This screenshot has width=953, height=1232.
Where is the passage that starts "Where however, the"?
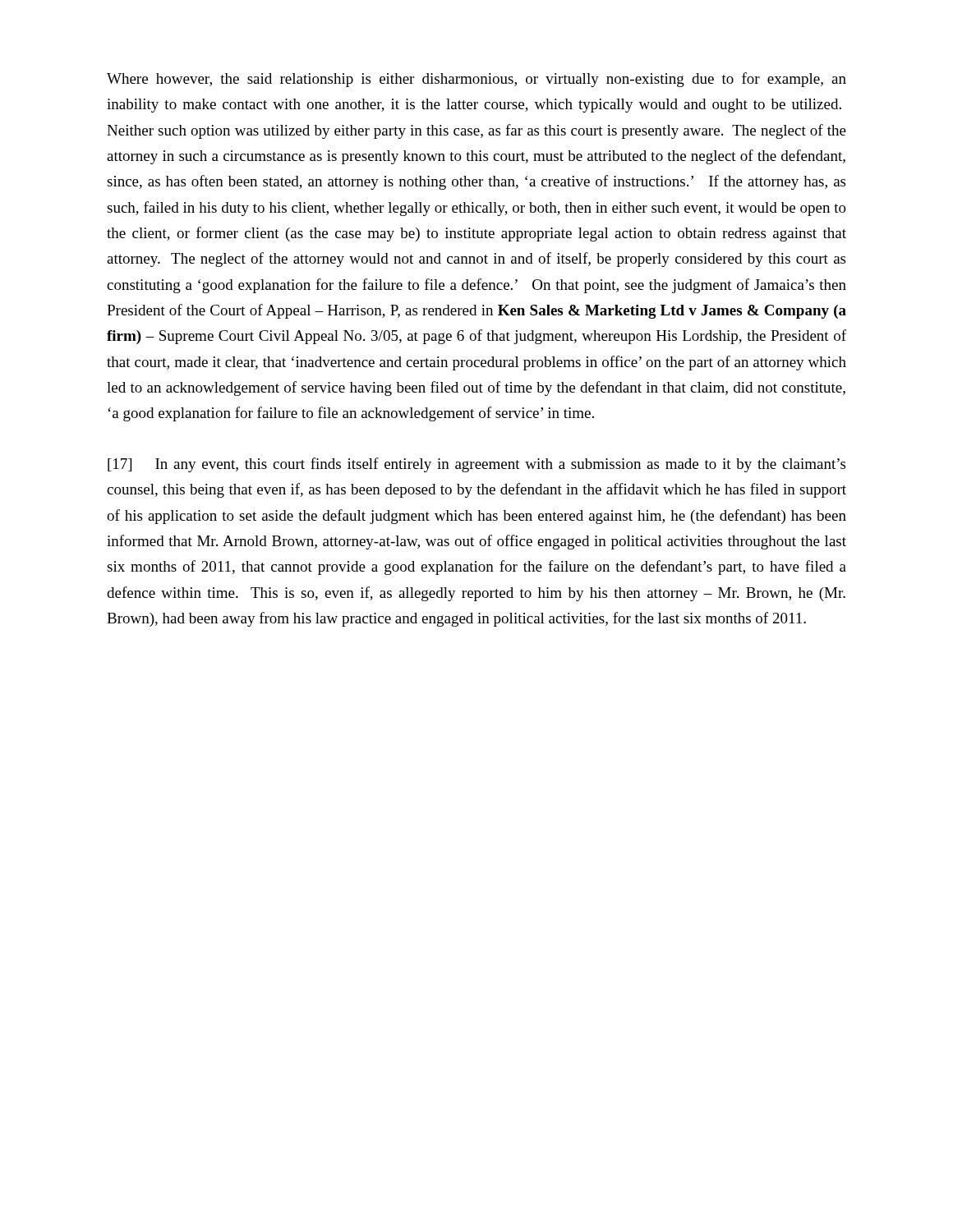[x=476, y=246]
